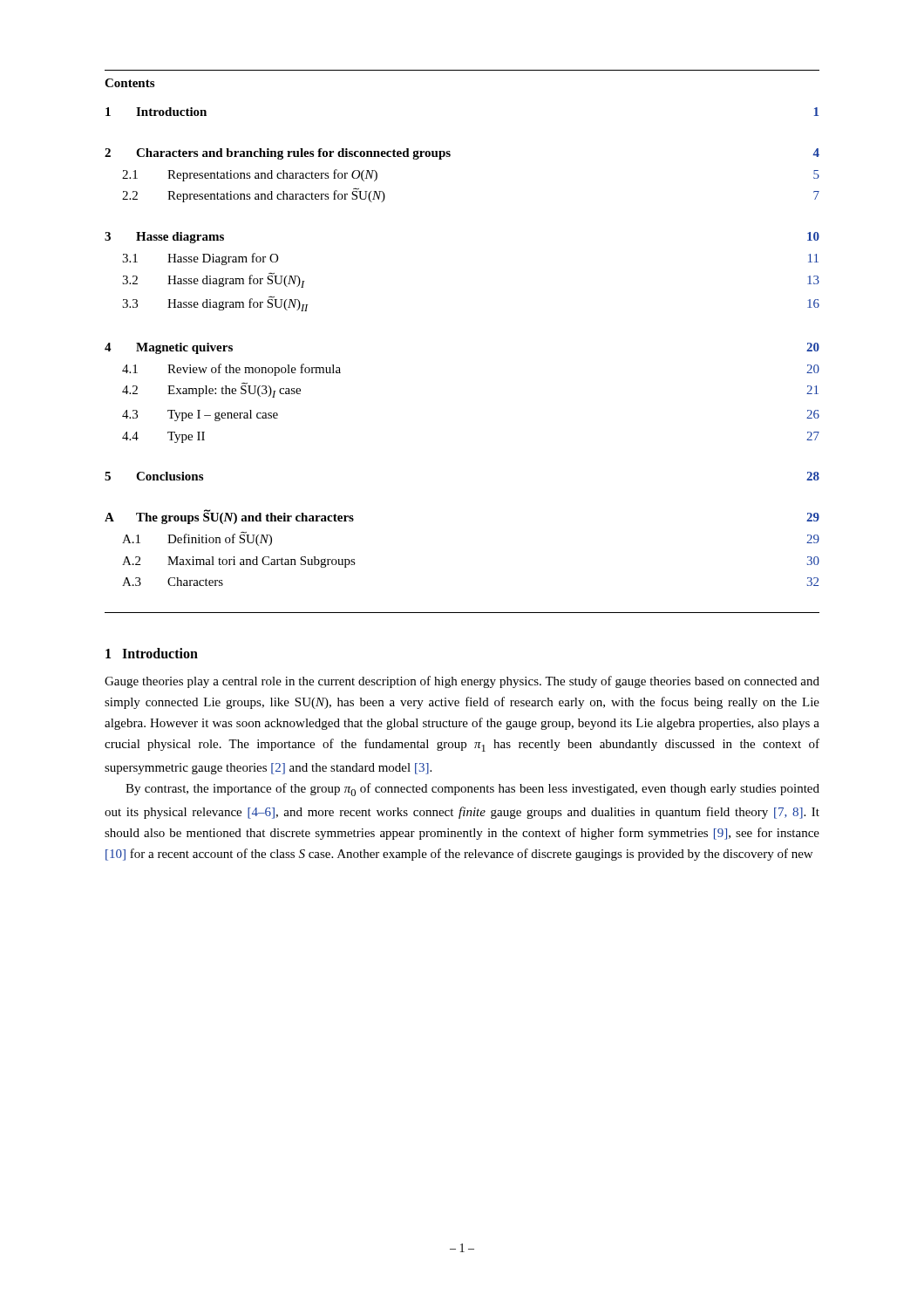The image size is (924, 1308).
Task: Where is the passage that starts "4 Magnetic quivers"?
Action: point(198,348)
